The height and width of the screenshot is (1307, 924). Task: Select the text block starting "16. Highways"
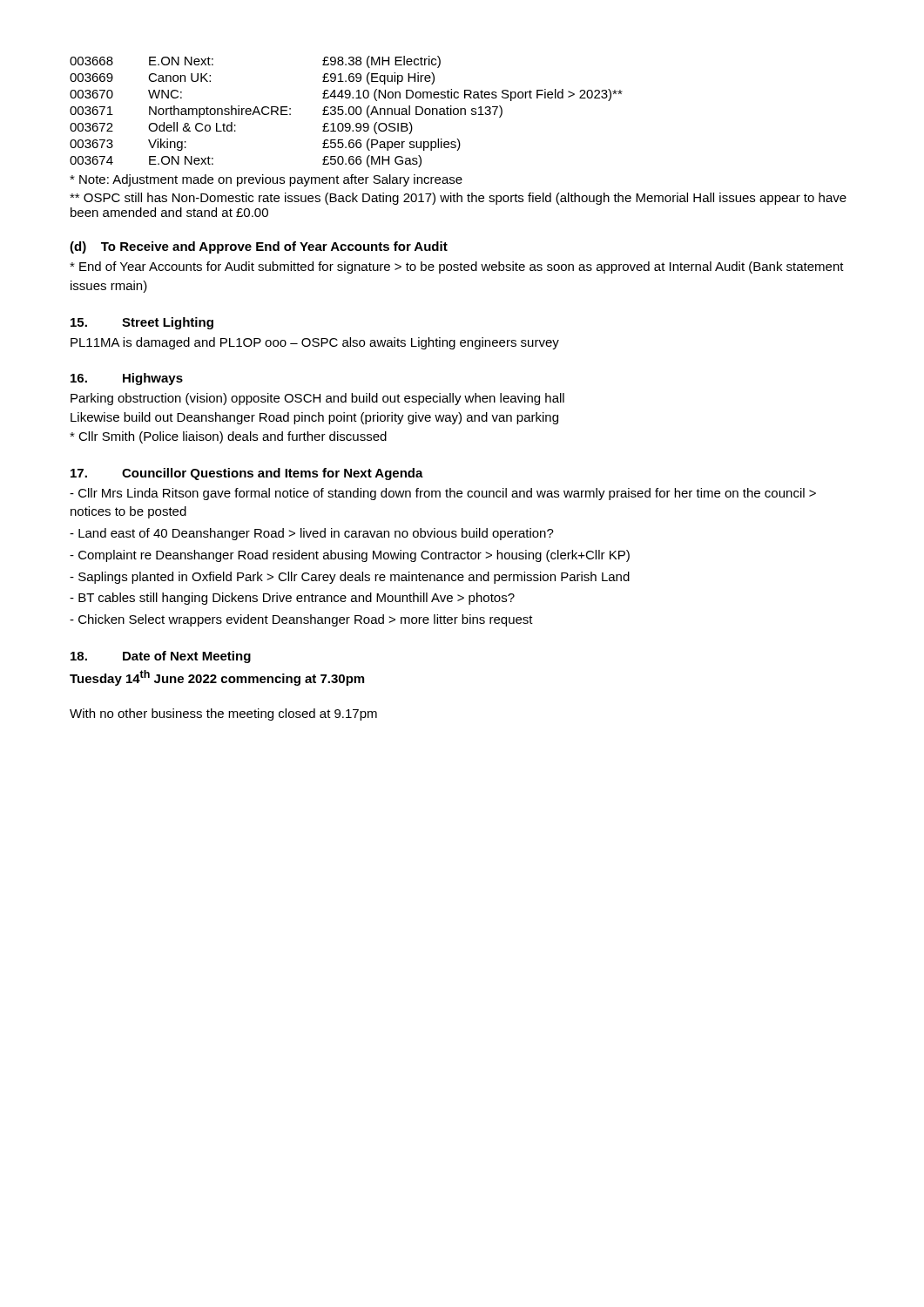tap(127, 379)
